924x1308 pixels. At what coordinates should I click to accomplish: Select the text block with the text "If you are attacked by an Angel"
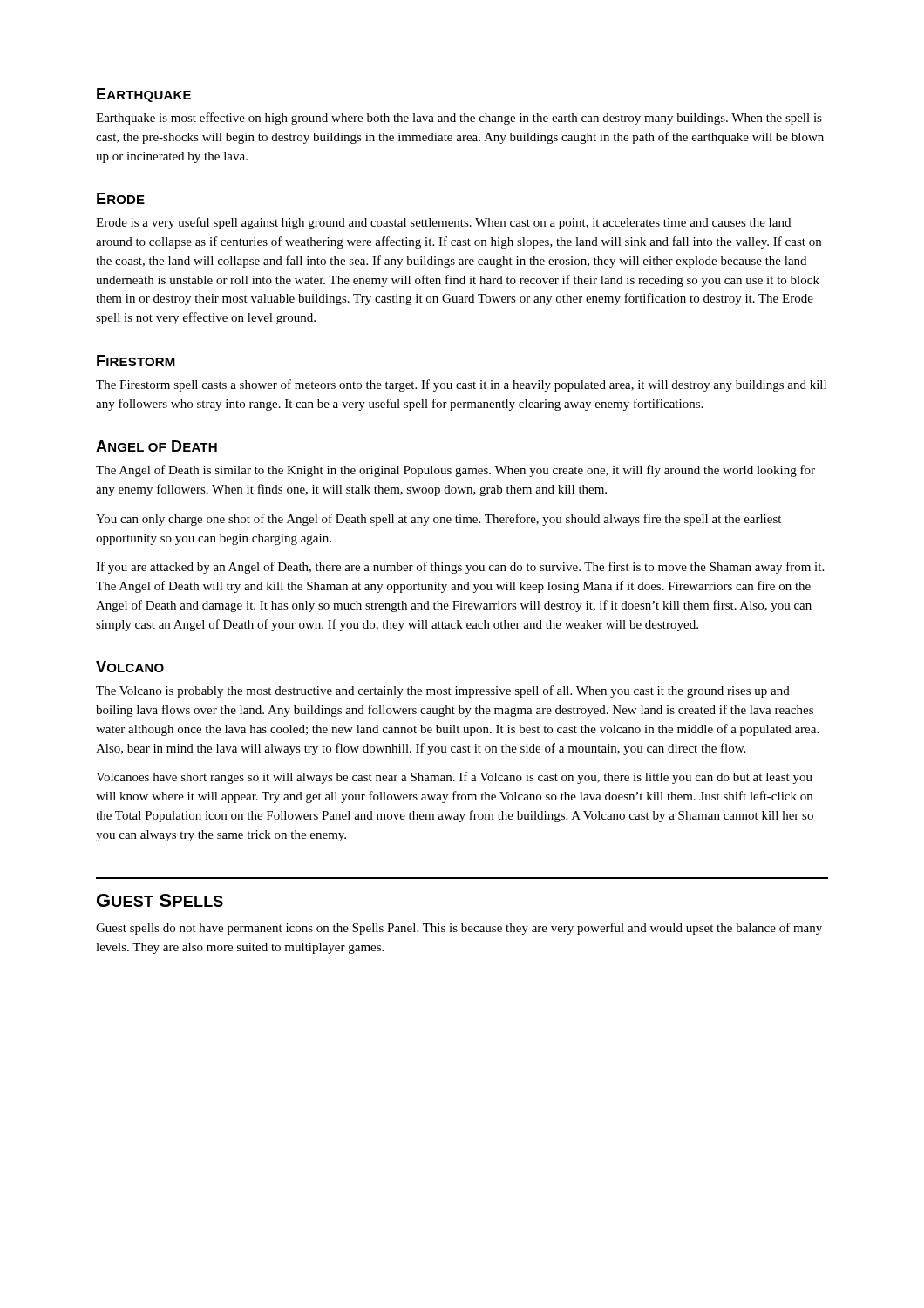(460, 595)
